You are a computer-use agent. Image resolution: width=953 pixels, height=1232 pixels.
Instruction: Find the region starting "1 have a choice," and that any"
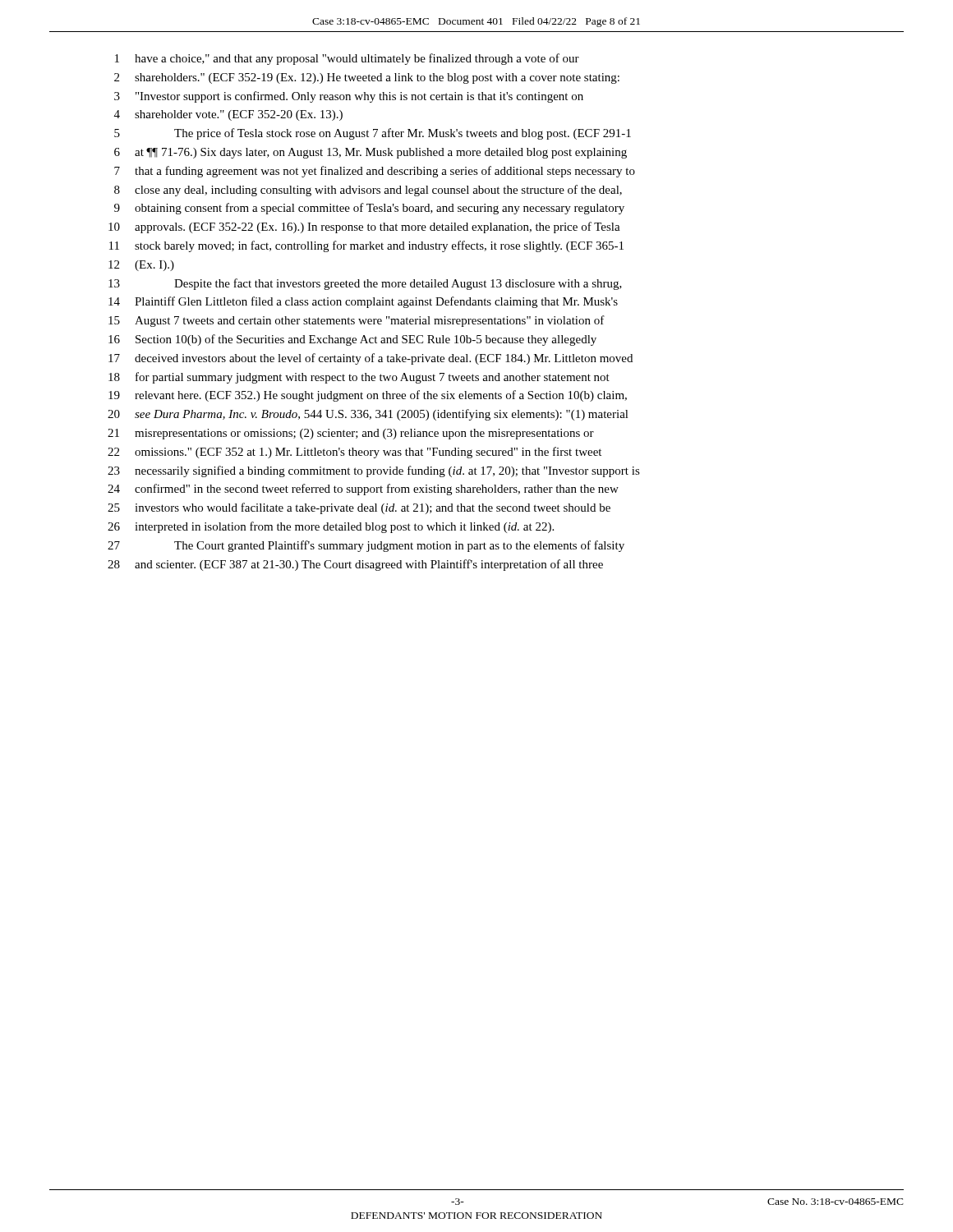tap(491, 87)
